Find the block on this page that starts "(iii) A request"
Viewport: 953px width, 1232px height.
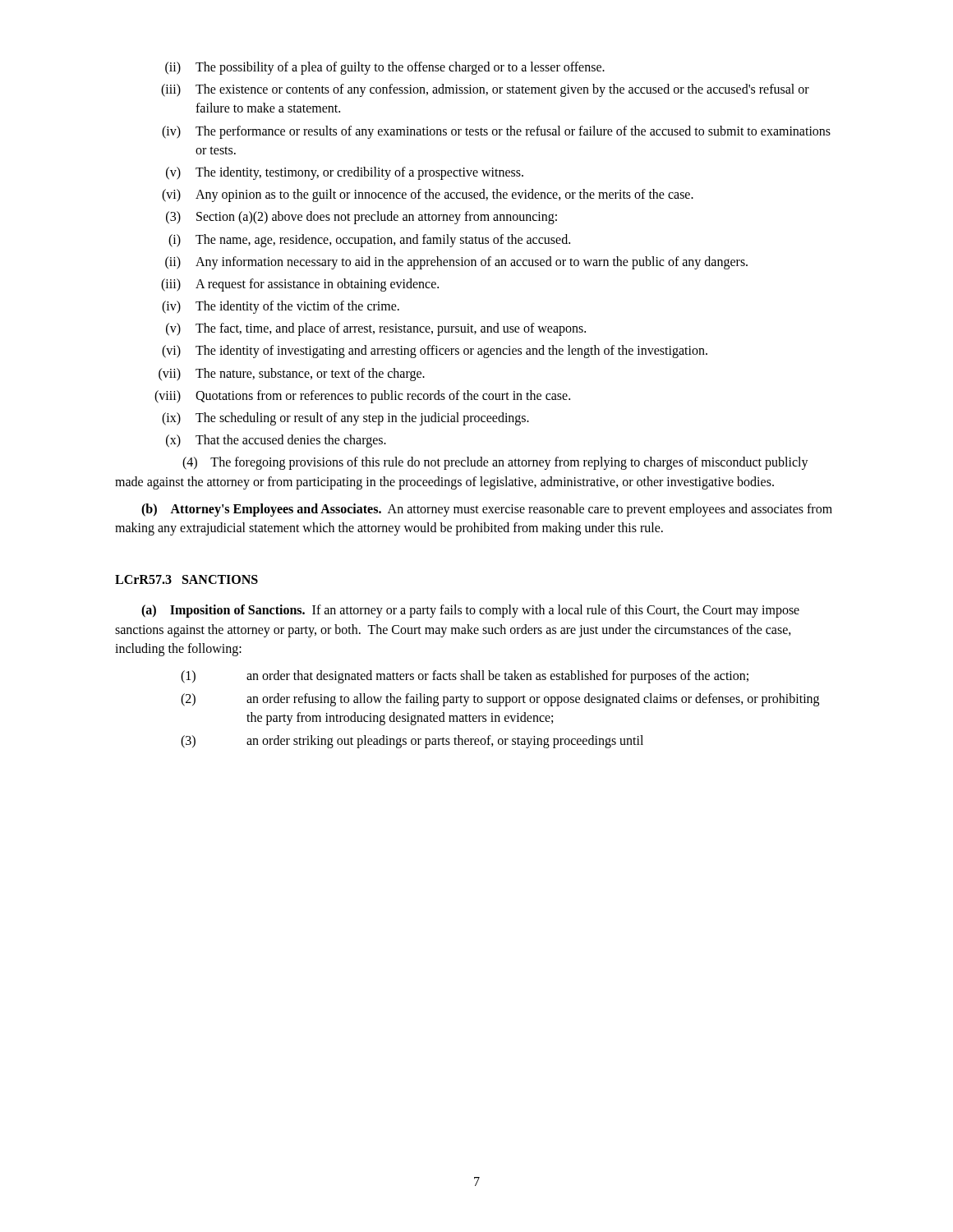coord(300,285)
